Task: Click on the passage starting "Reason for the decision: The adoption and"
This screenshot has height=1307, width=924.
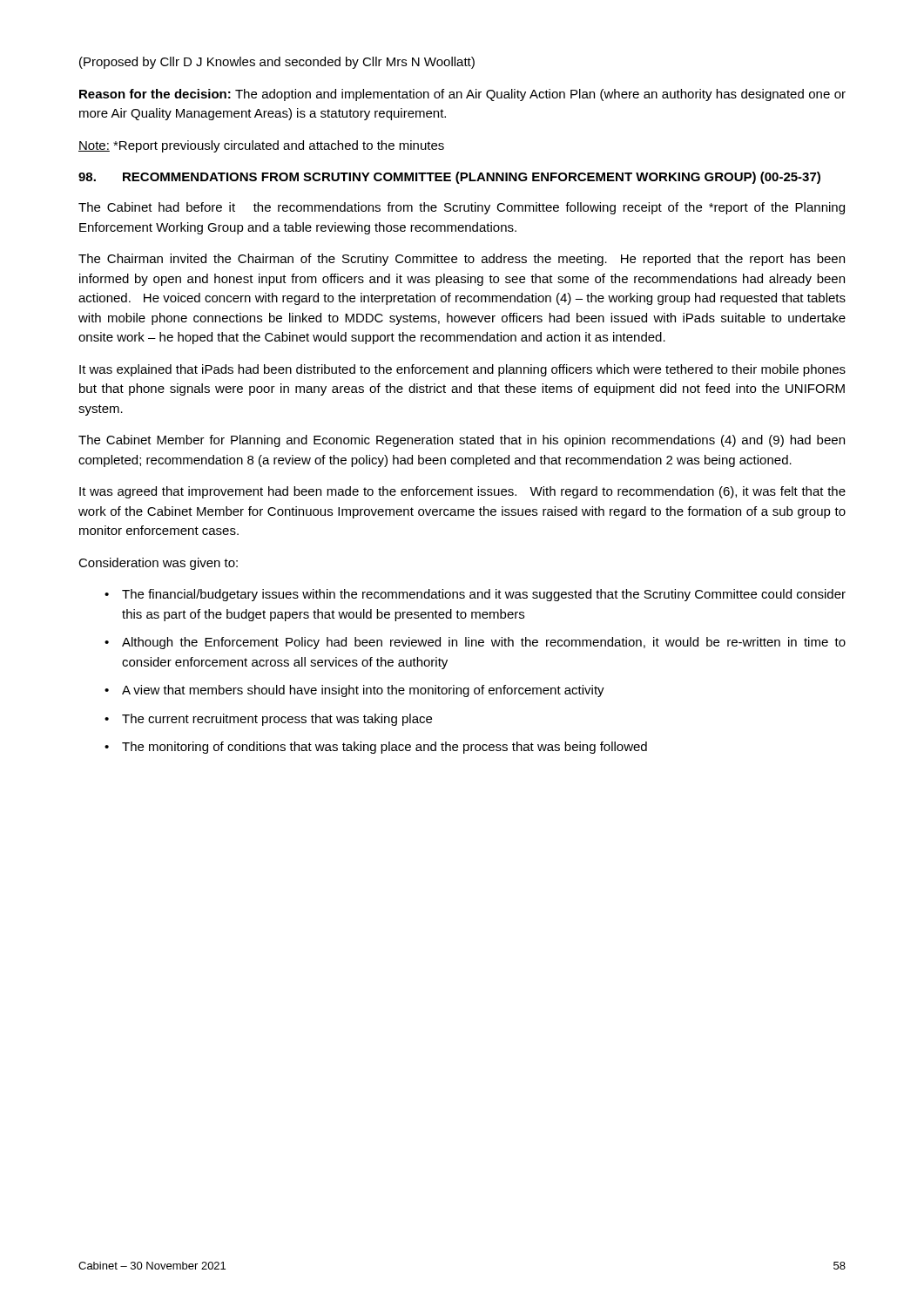Action: [x=462, y=103]
